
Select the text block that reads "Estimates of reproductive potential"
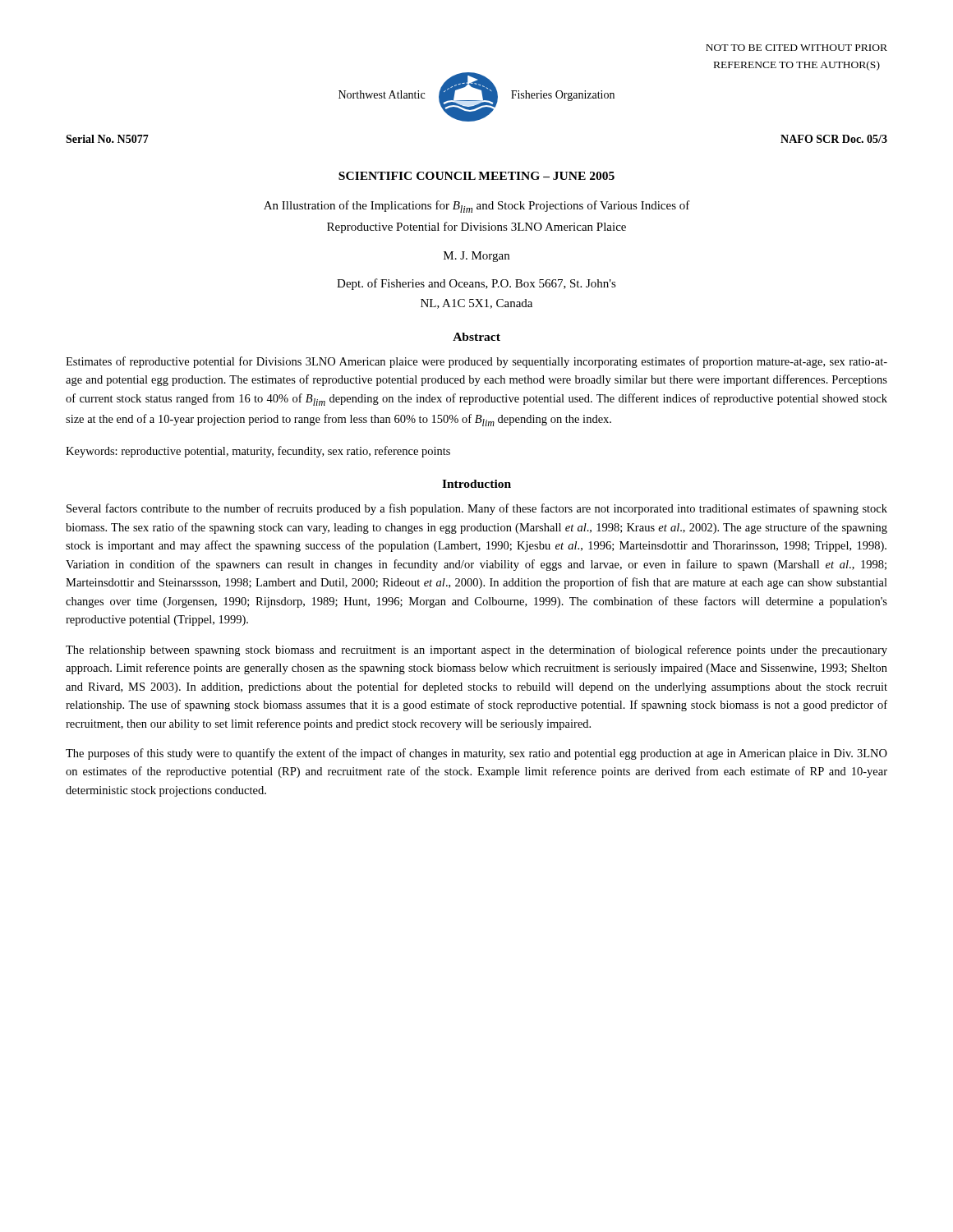(476, 392)
